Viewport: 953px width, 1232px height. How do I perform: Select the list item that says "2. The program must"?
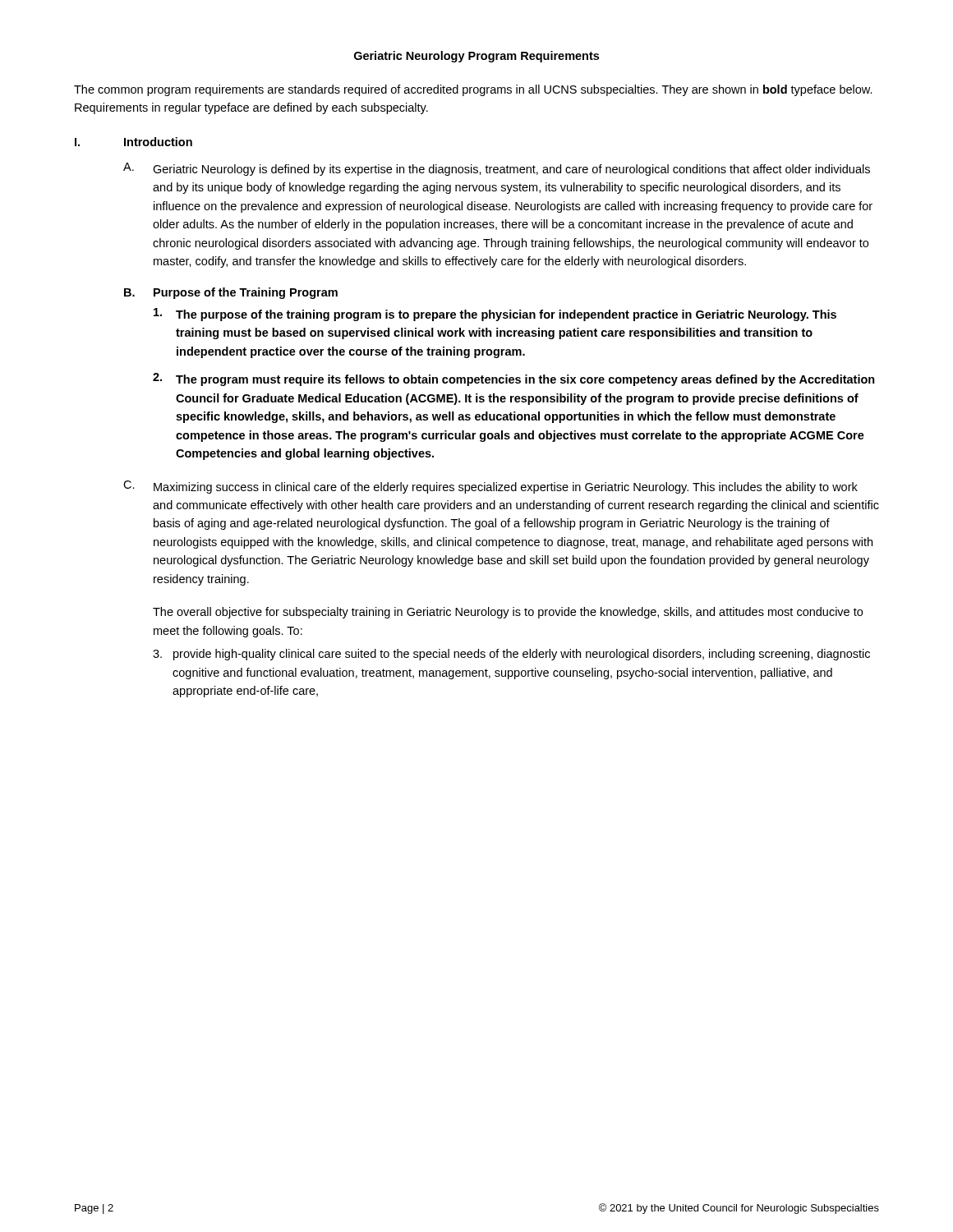[x=516, y=417]
